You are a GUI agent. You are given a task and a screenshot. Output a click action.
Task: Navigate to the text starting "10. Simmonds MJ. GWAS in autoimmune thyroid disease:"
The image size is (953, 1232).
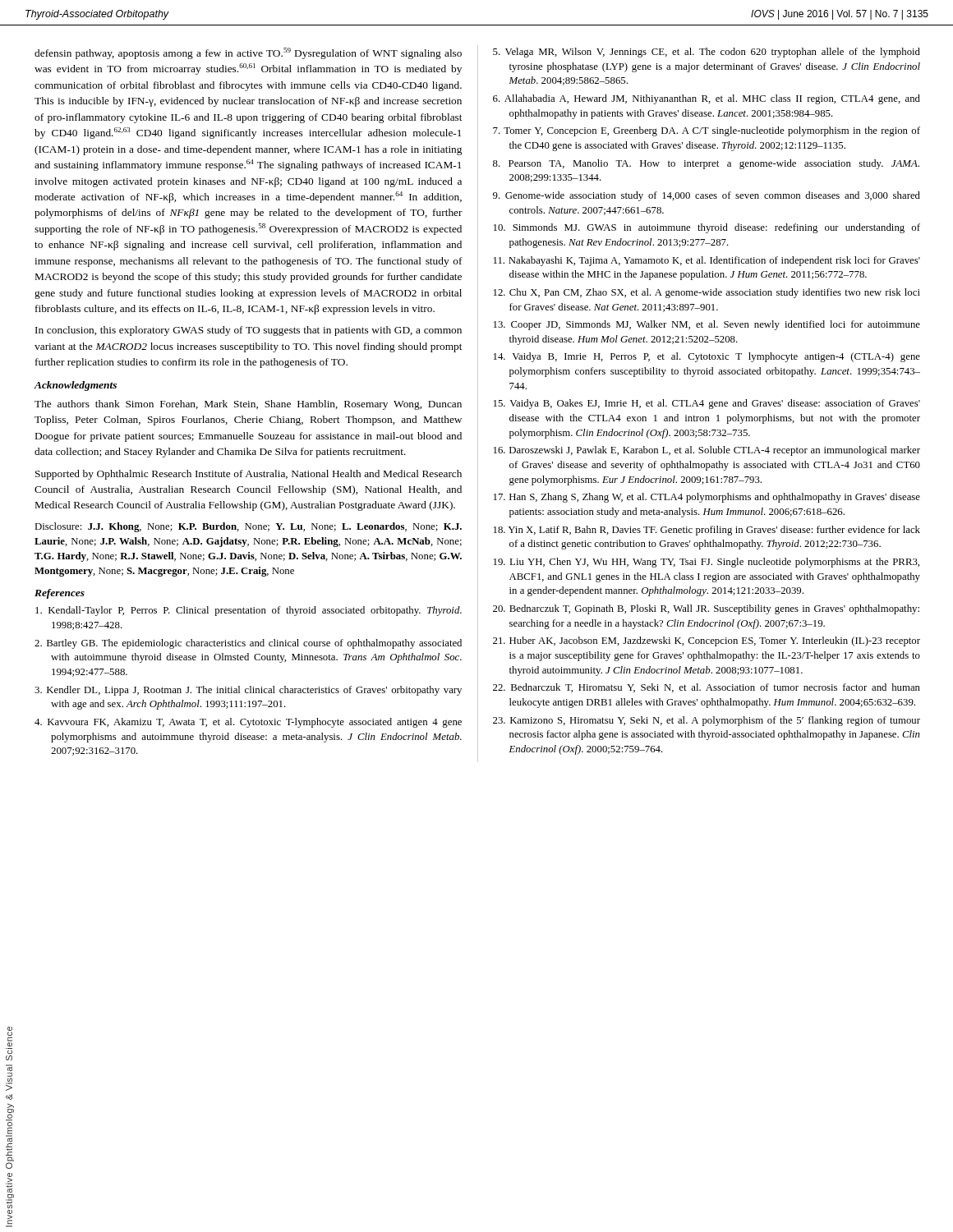(706, 235)
